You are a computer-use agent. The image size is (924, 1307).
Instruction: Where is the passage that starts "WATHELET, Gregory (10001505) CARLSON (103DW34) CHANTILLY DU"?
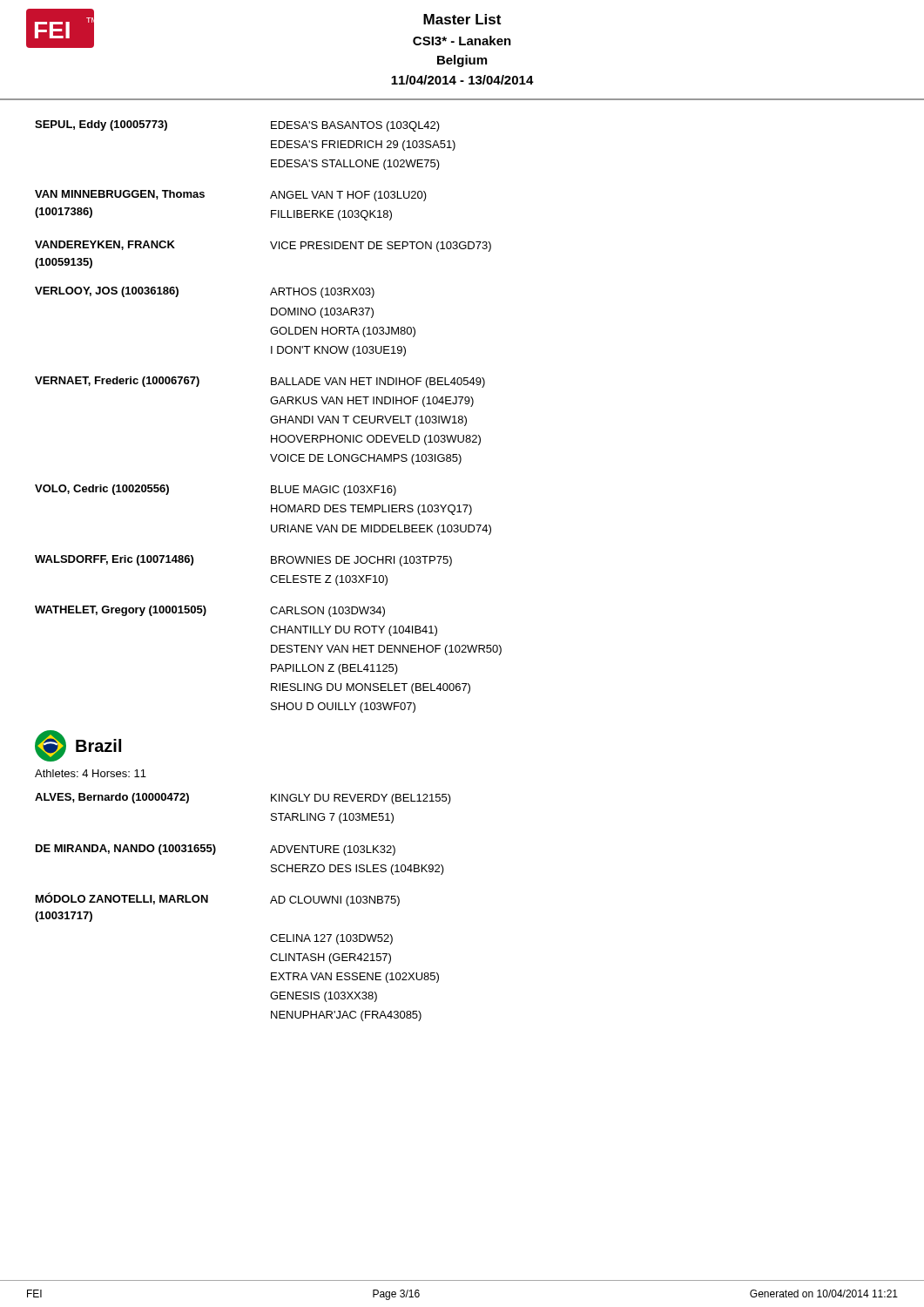[x=462, y=659]
